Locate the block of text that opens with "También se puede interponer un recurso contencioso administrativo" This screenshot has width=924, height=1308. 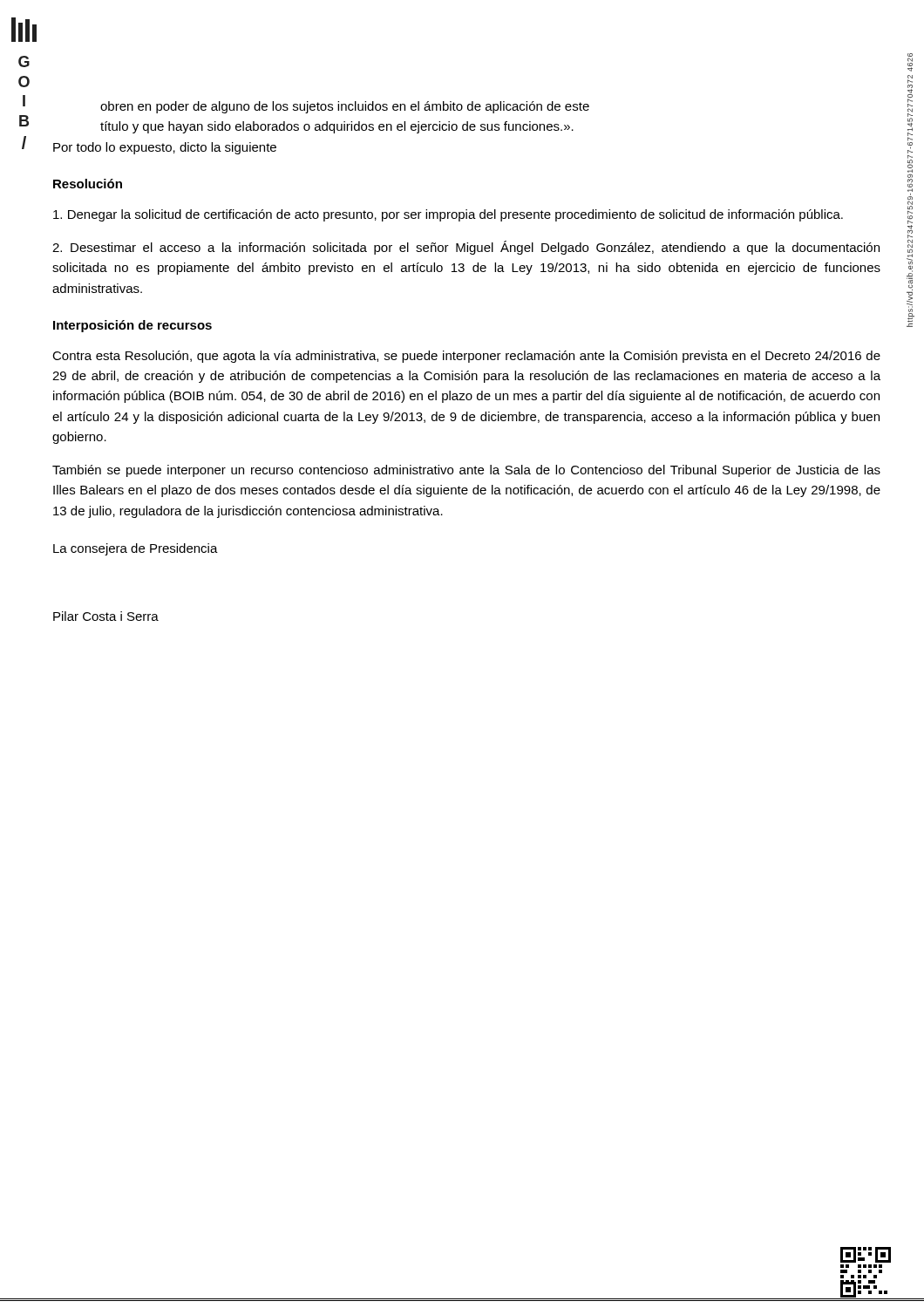pos(466,490)
